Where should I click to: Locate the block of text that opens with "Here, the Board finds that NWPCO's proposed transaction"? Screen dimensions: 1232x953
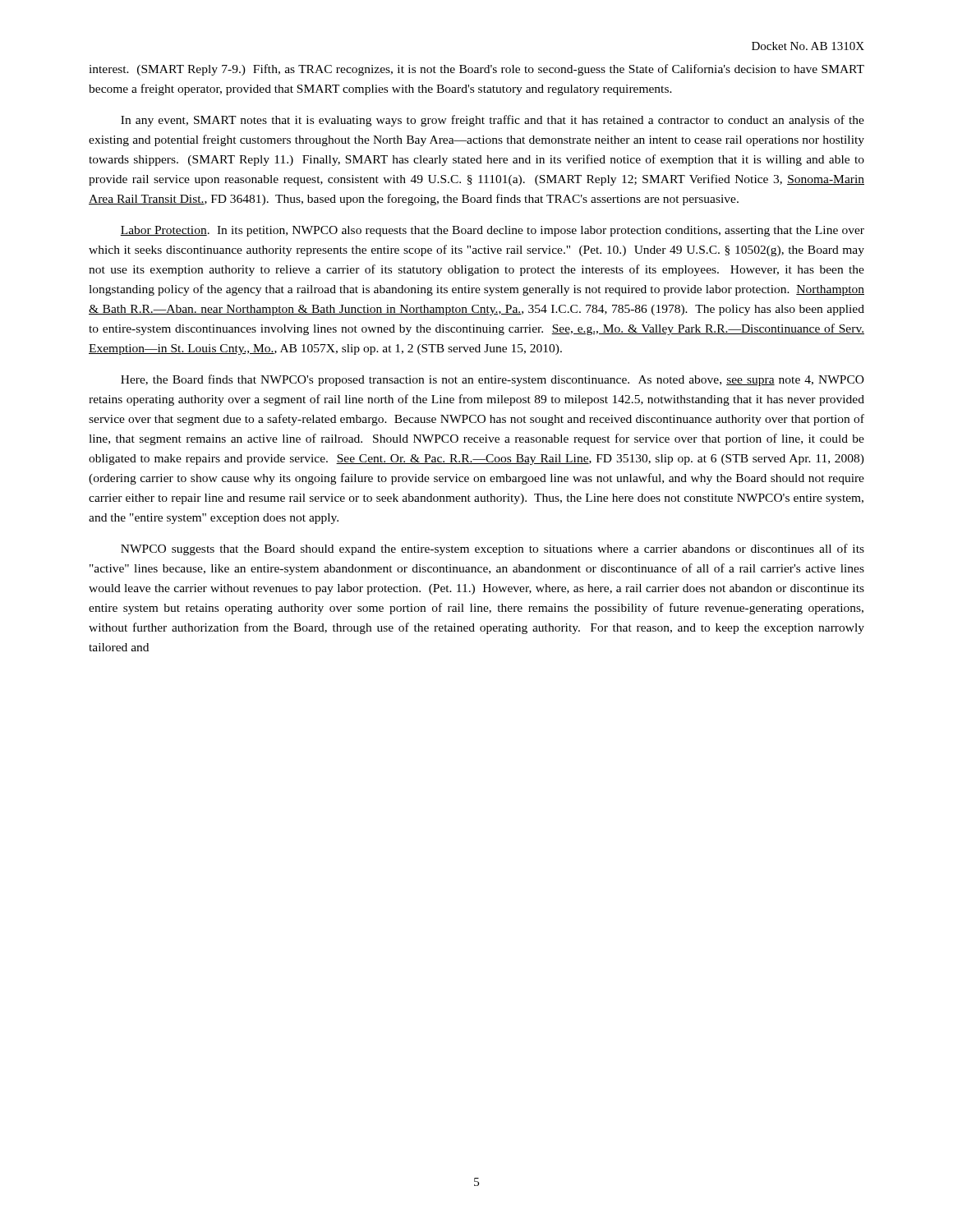(x=476, y=448)
